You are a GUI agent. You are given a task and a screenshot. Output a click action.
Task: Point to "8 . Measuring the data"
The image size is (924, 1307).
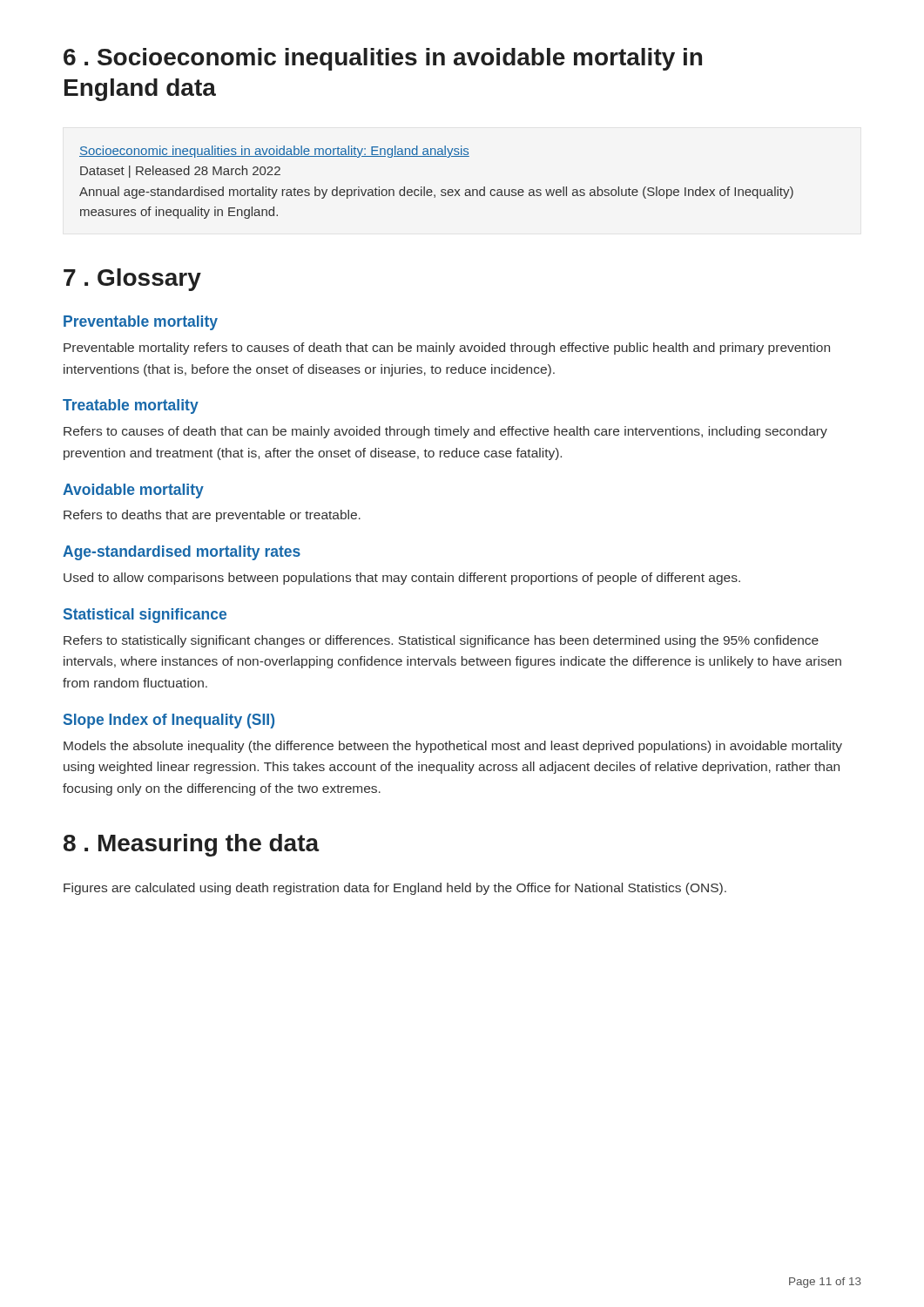[x=192, y=845]
